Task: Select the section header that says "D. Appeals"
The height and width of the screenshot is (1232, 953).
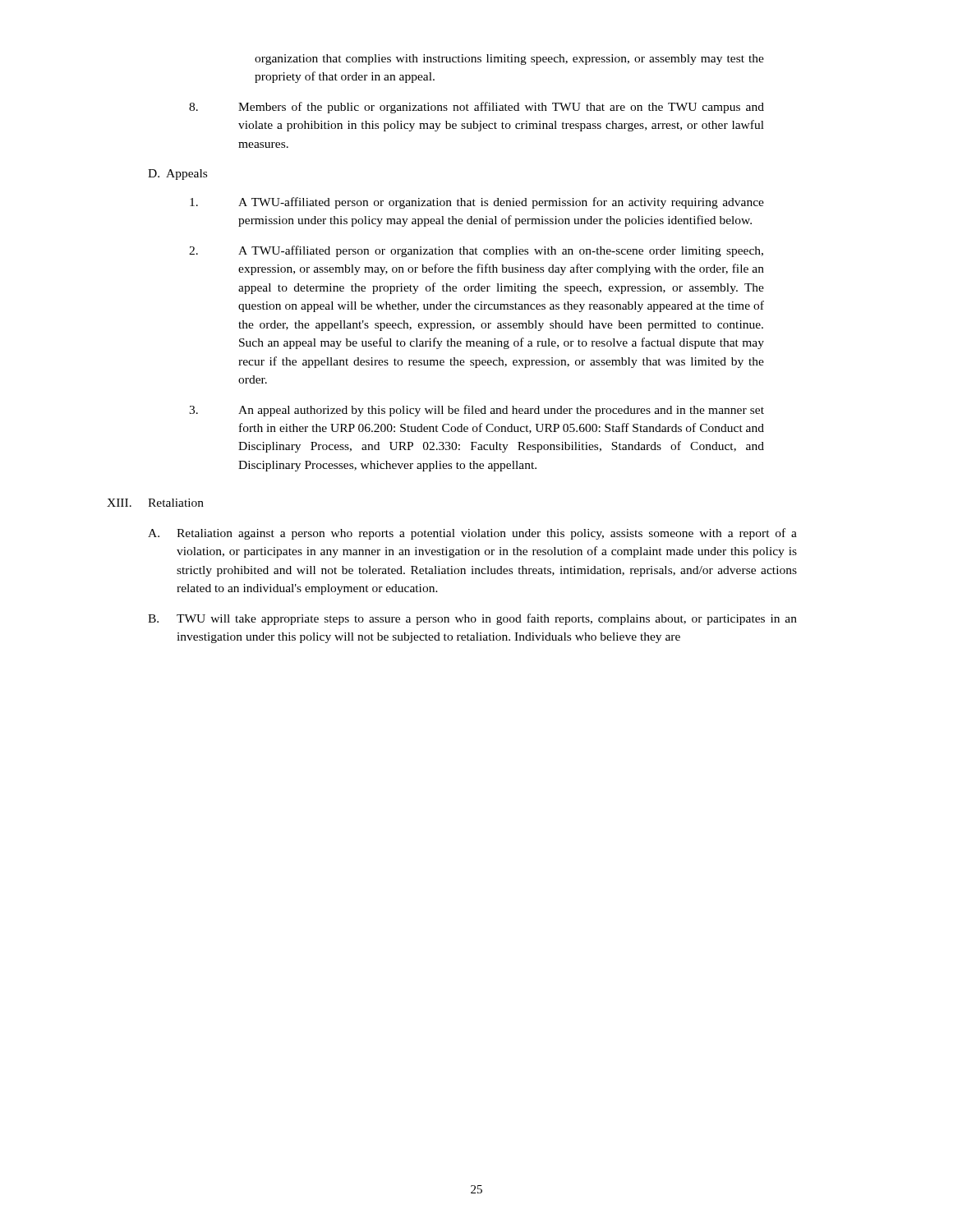Action: 178,173
